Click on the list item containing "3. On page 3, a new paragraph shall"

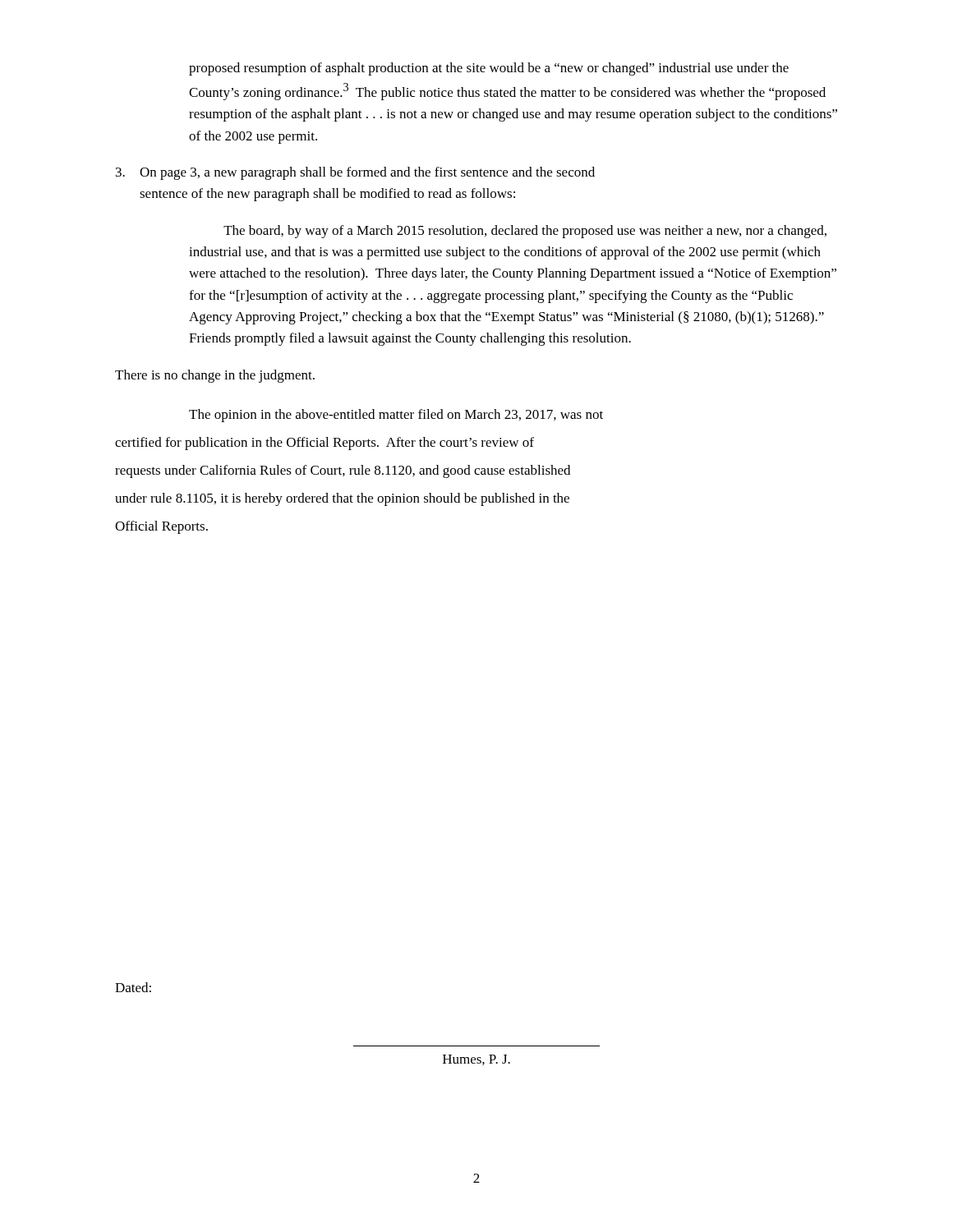pyautogui.click(x=476, y=184)
